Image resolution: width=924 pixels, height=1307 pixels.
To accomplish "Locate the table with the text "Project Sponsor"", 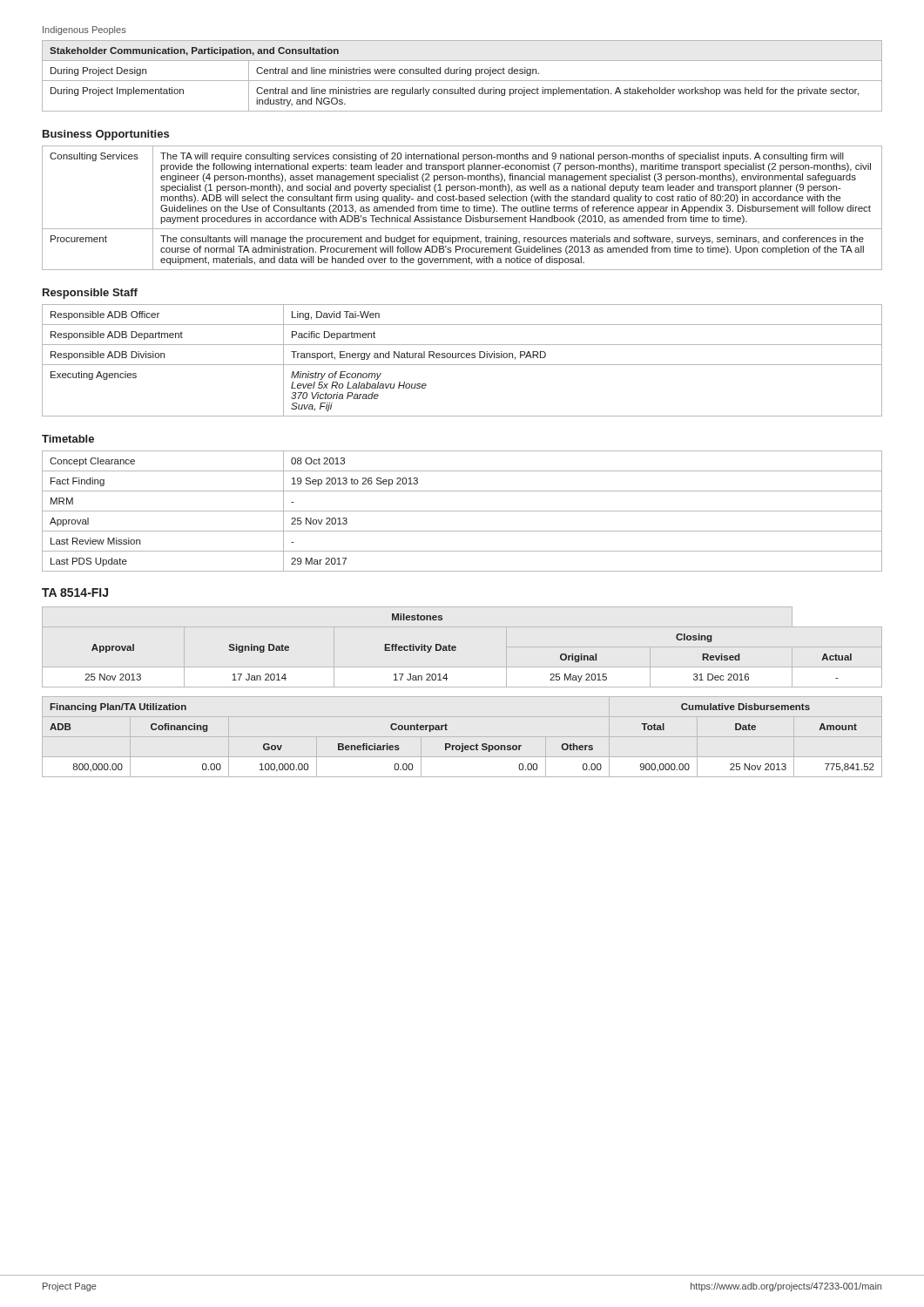I will coord(462,737).
